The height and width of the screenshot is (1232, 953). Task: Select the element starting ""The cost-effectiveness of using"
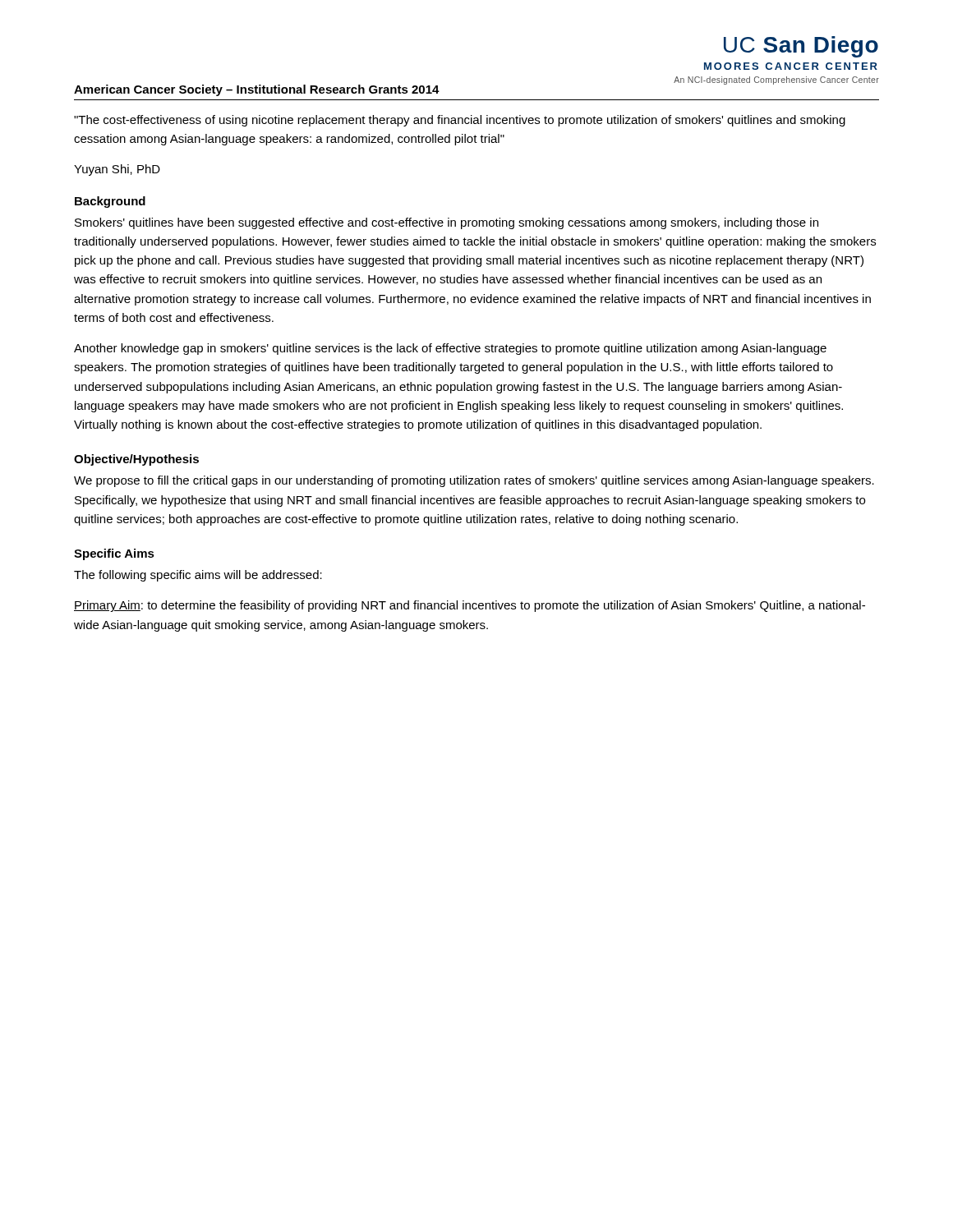tap(476, 129)
